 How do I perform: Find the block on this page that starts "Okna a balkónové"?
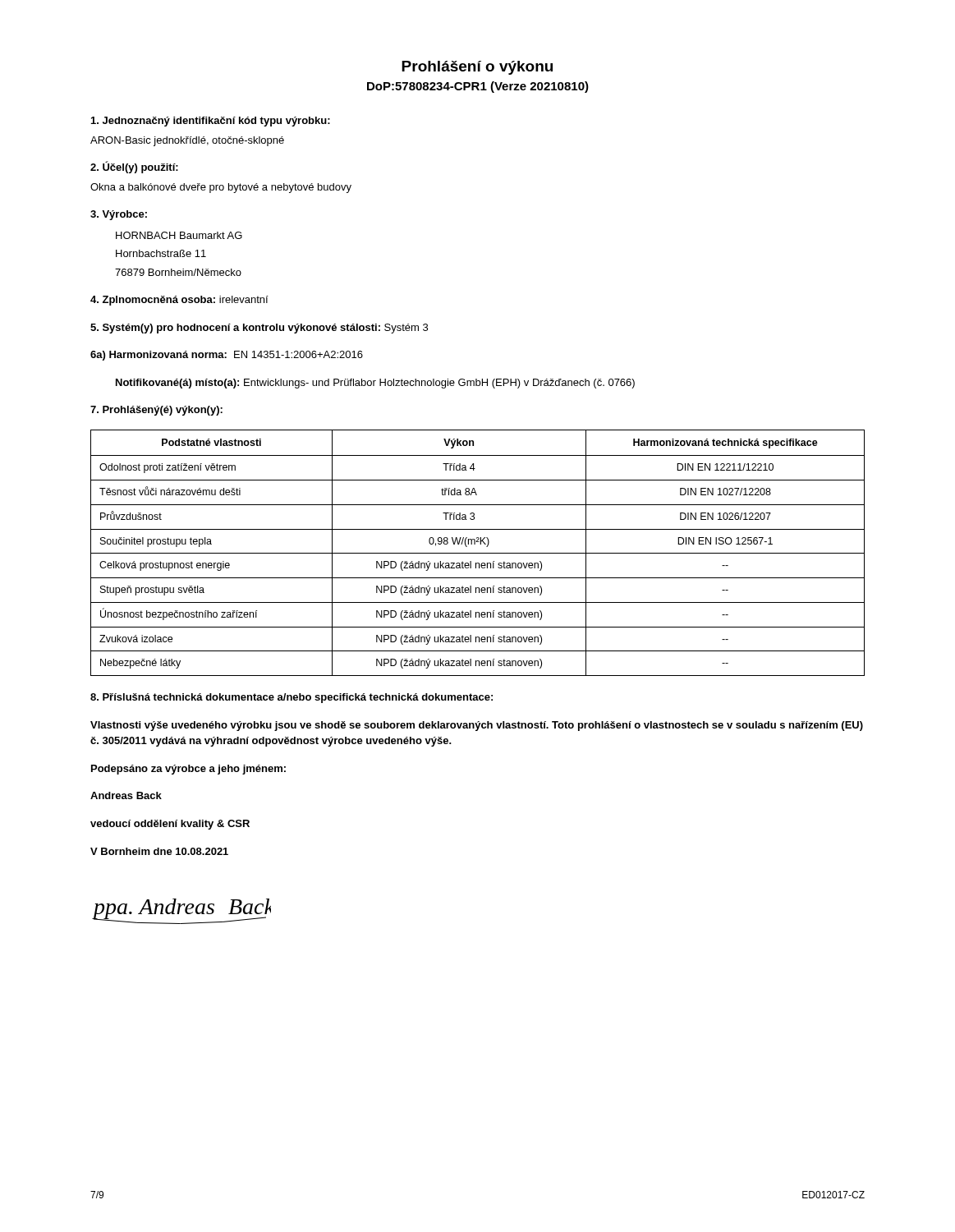pos(221,188)
